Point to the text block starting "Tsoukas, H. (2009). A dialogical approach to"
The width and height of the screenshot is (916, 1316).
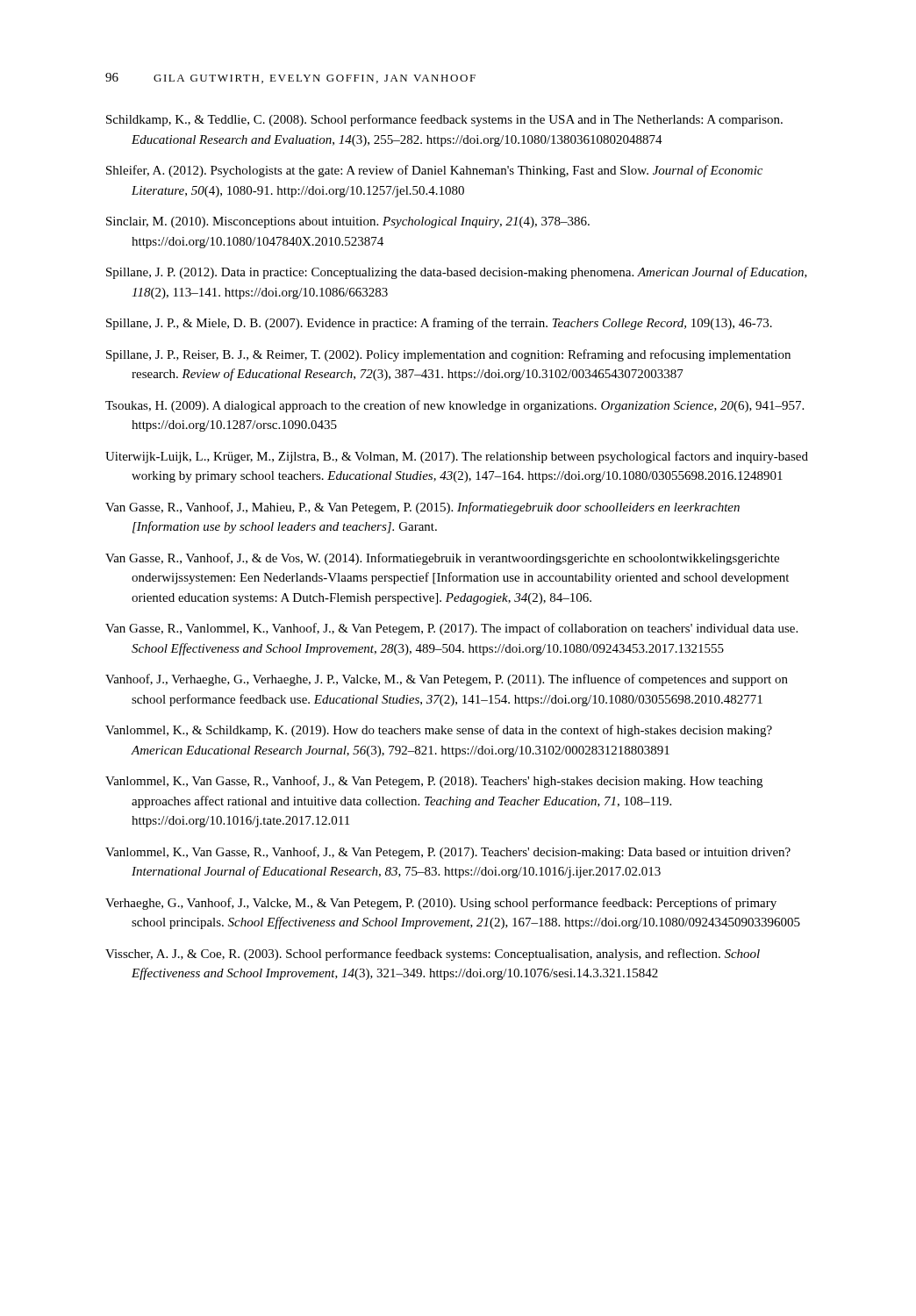(x=455, y=415)
